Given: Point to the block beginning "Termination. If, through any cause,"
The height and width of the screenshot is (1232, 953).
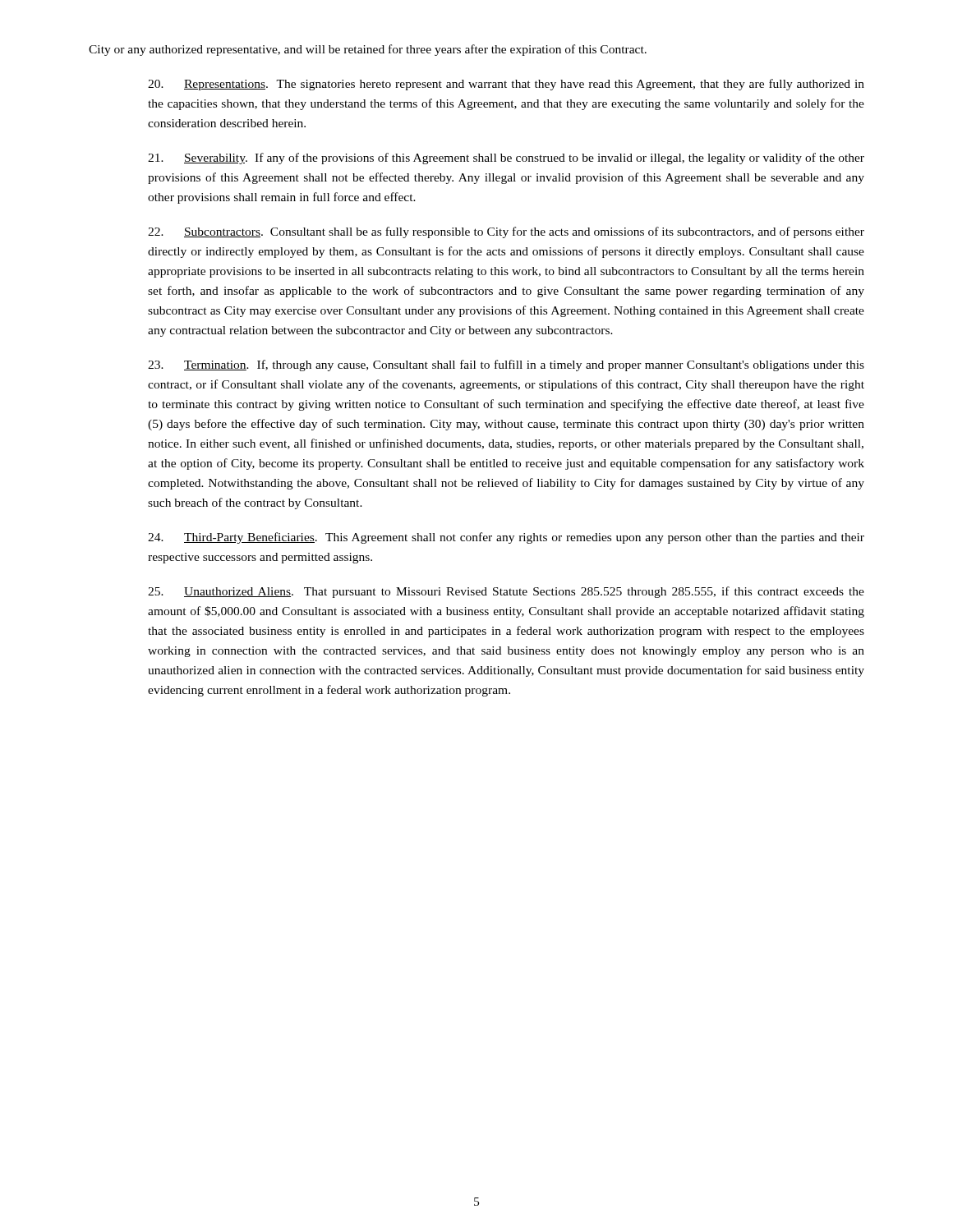Looking at the screenshot, I should click(506, 432).
